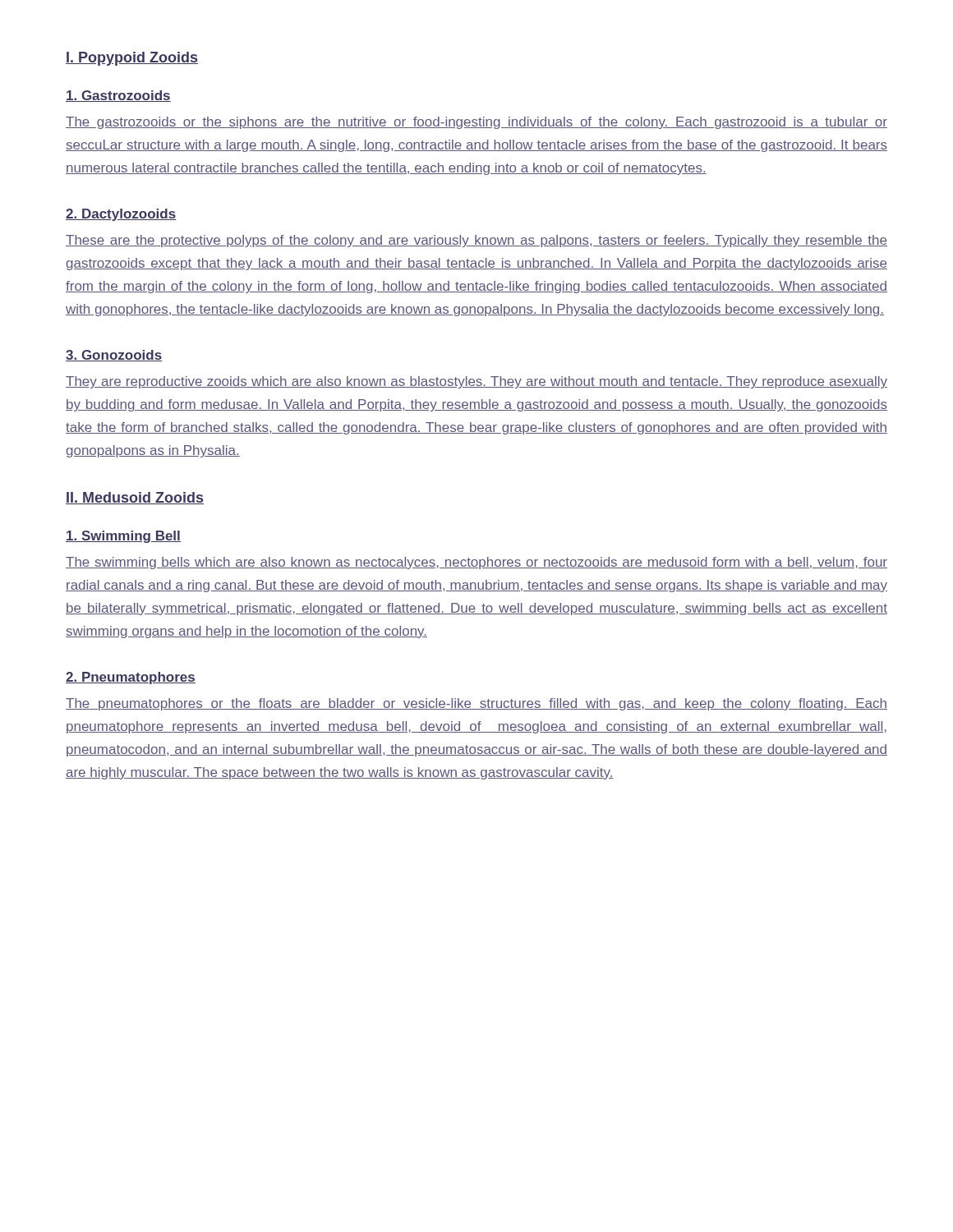This screenshot has width=953, height=1232.
Task: Locate the section header that says "3. Gonozooids"
Action: tap(114, 355)
